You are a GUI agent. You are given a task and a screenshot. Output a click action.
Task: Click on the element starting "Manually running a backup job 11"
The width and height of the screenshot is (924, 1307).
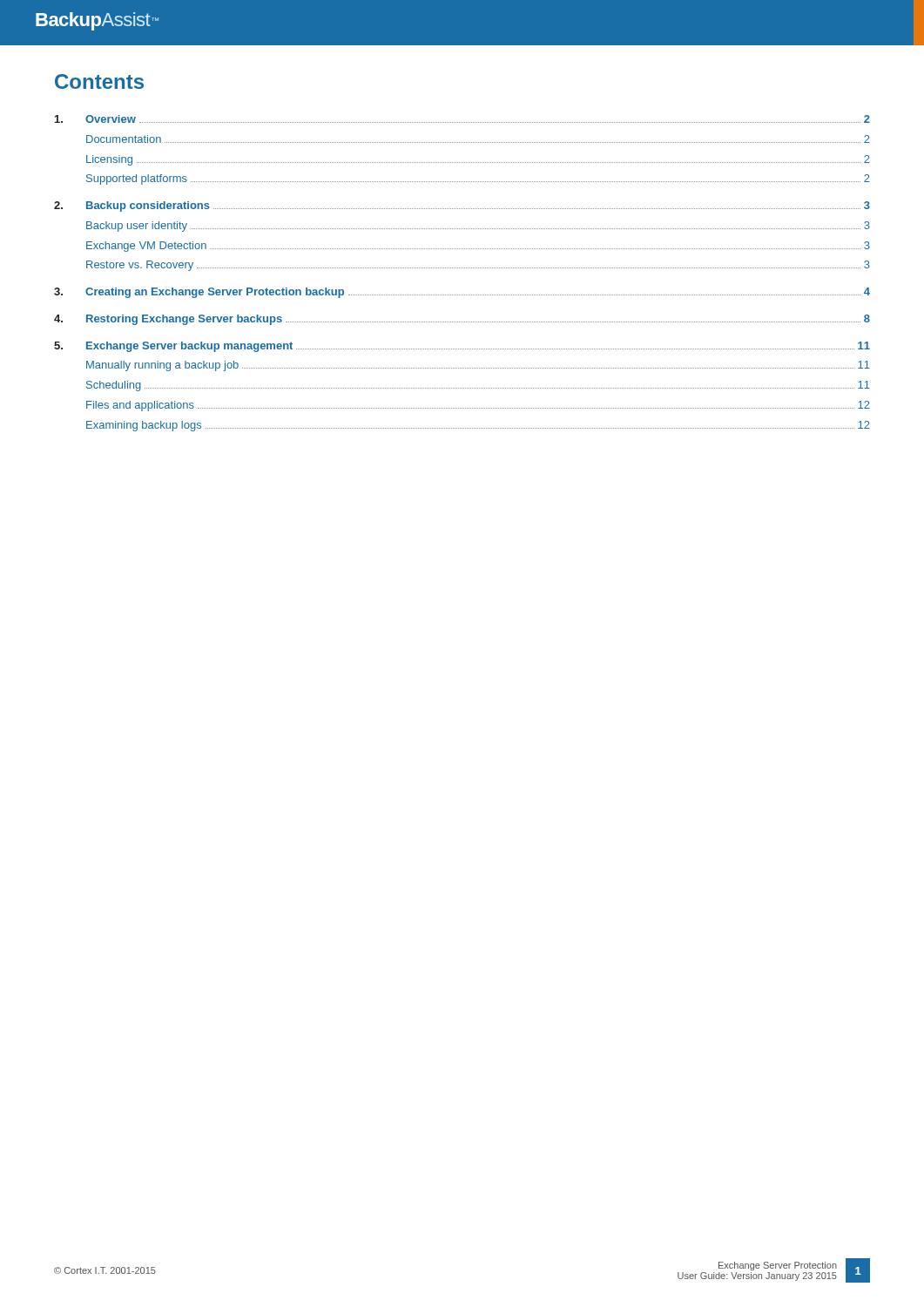tap(478, 366)
